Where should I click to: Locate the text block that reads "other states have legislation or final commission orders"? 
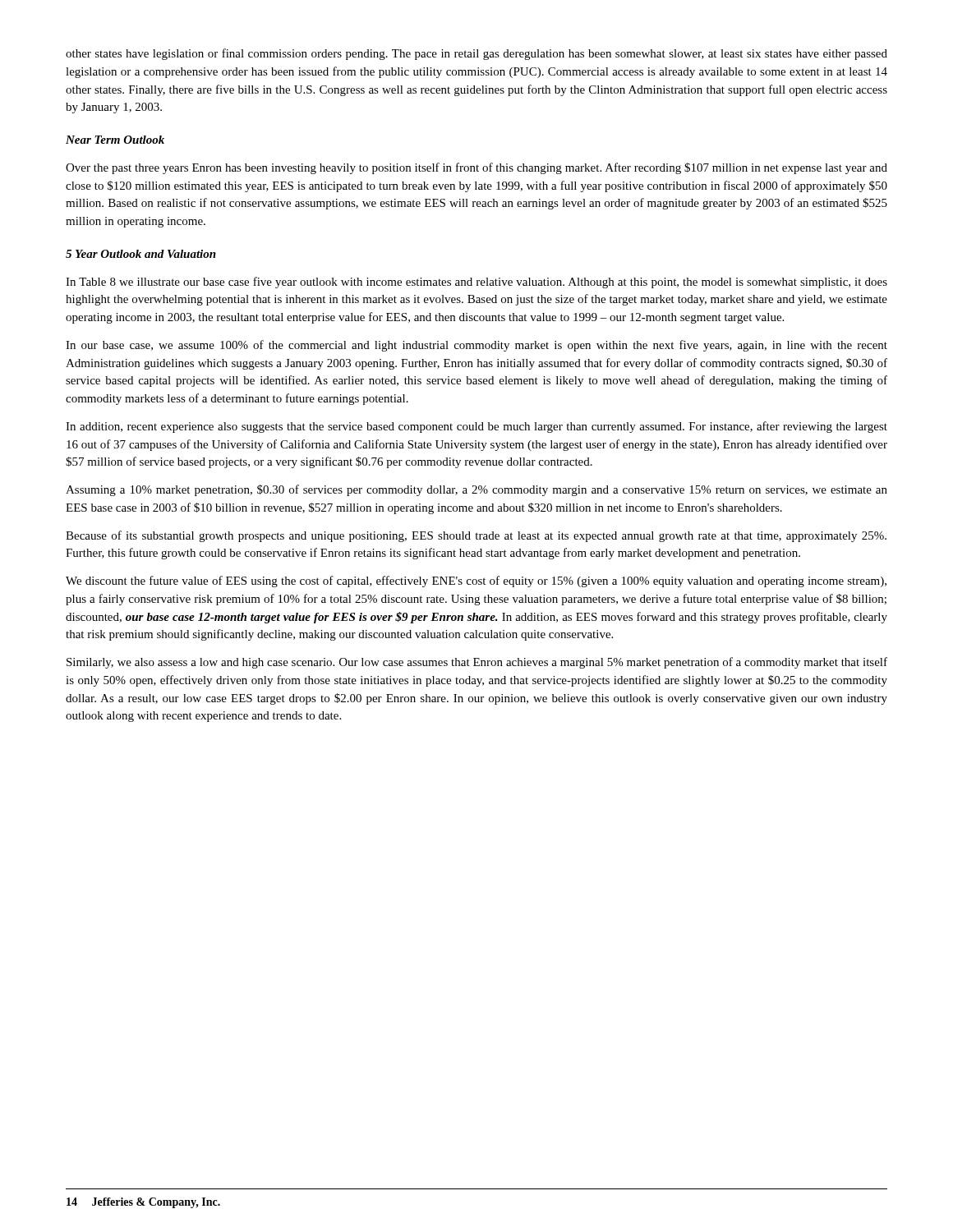pos(476,81)
